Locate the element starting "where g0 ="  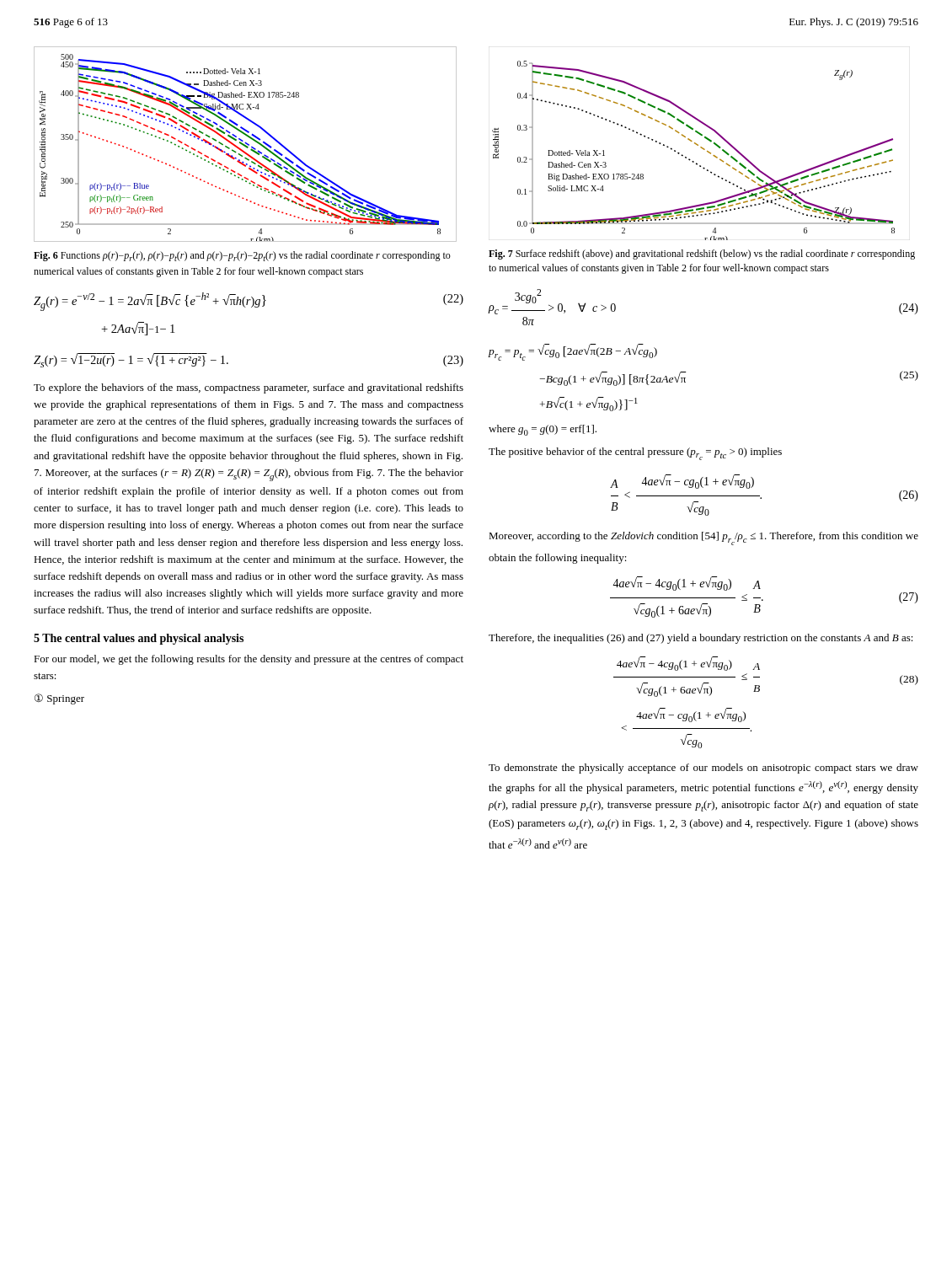coord(543,430)
